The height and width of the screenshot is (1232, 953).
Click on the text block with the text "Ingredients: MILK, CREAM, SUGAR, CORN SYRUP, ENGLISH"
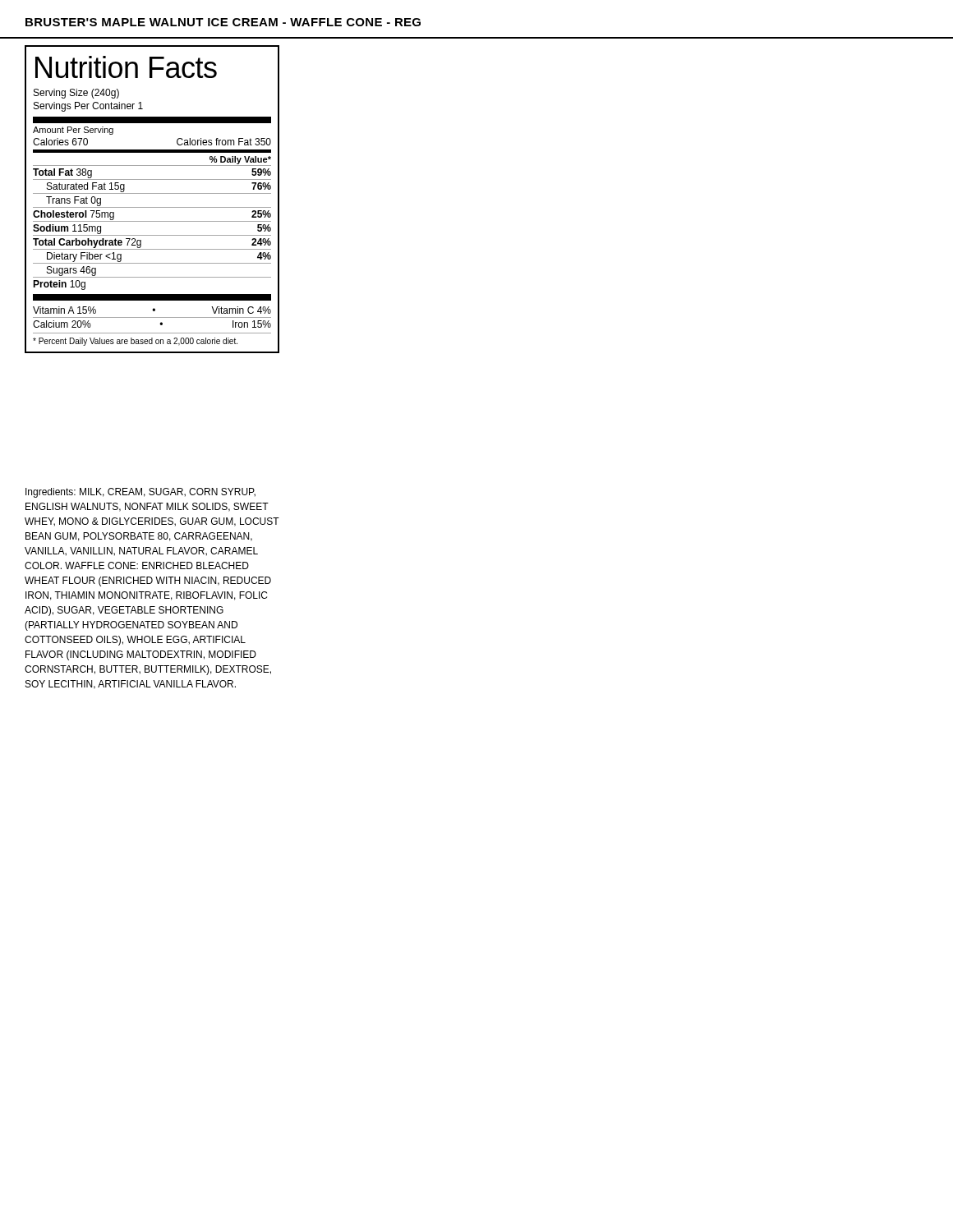click(152, 588)
